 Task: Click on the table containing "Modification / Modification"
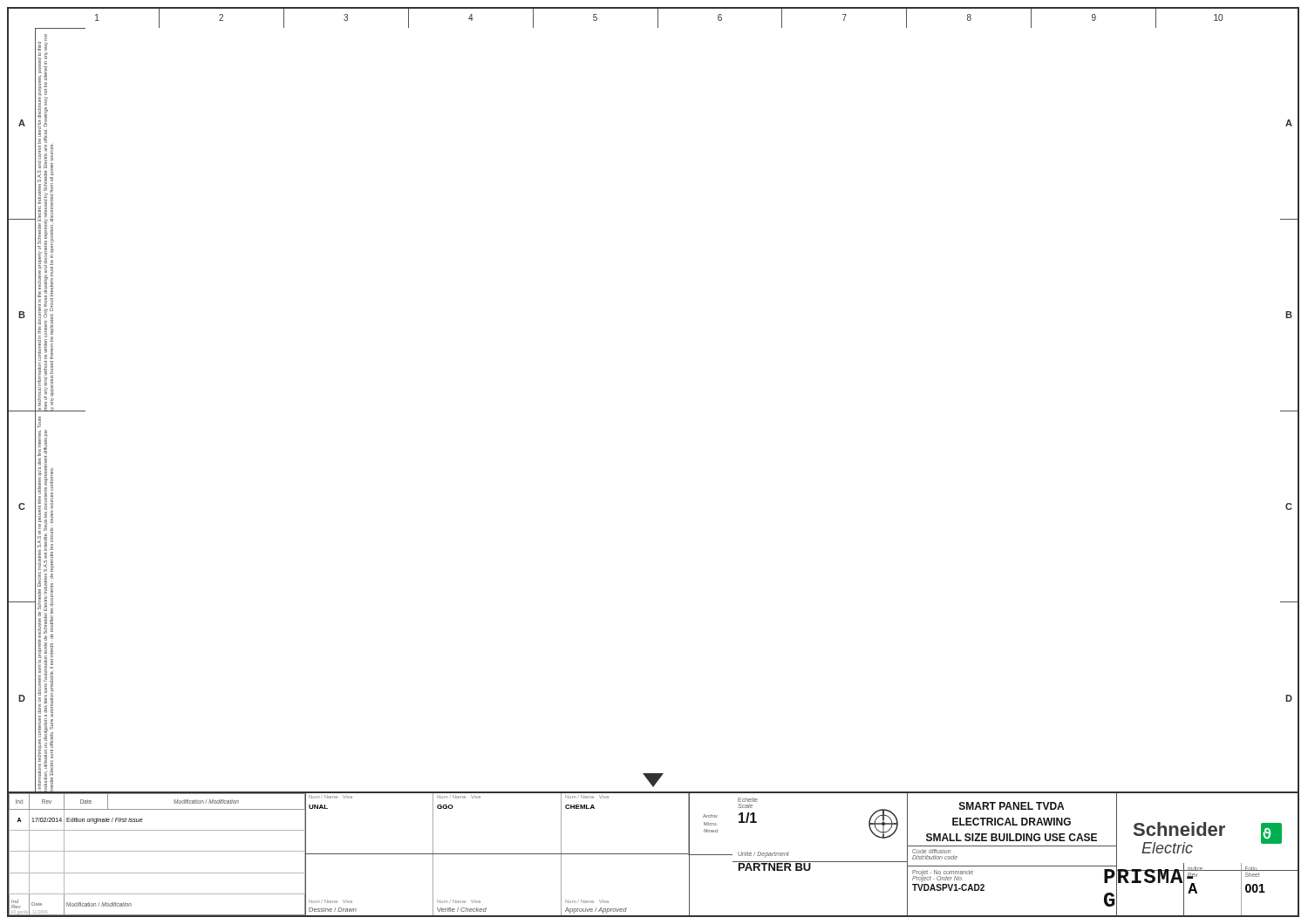click(157, 854)
